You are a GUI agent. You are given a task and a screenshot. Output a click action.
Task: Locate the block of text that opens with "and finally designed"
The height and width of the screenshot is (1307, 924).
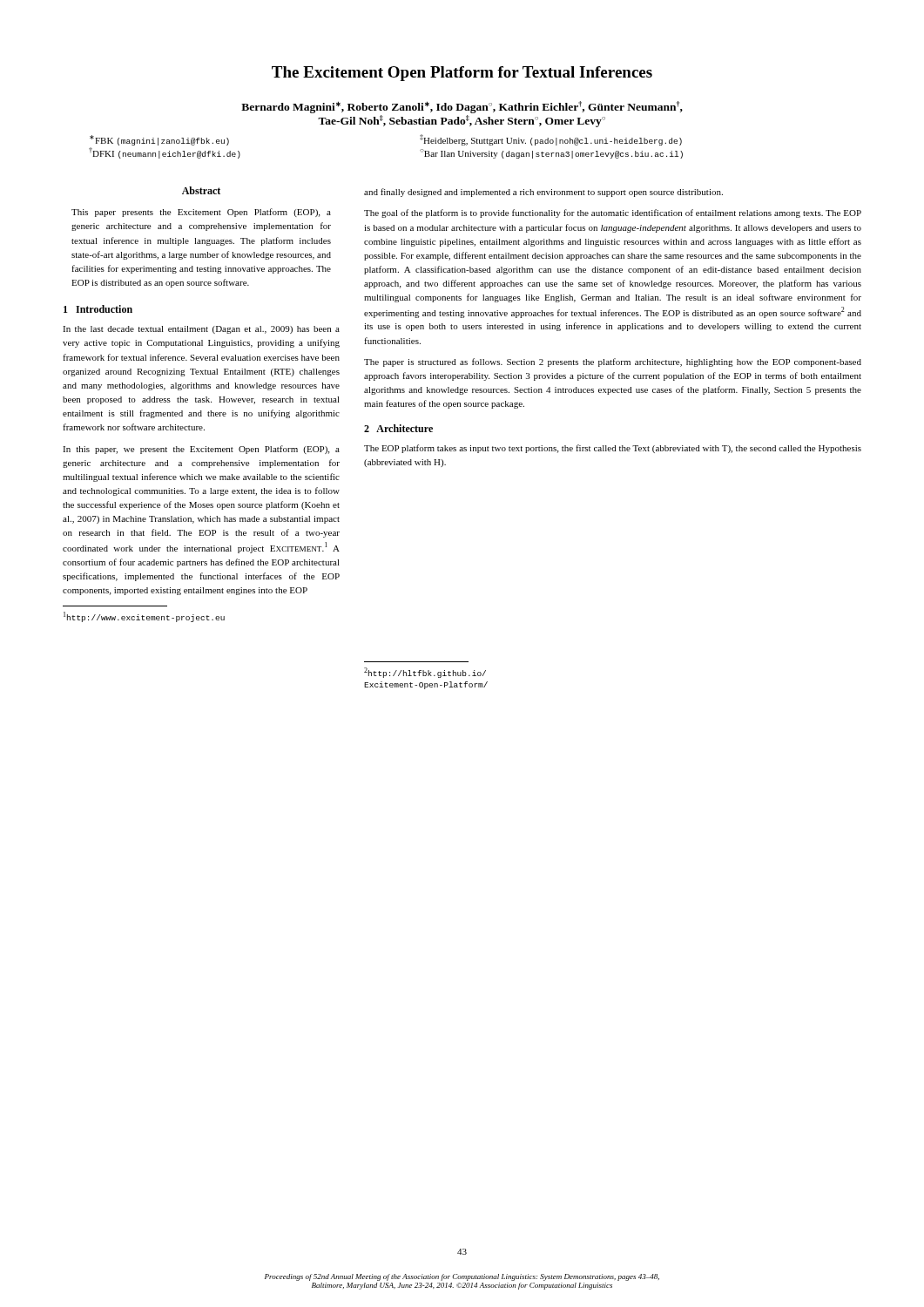pyautogui.click(x=544, y=192)
